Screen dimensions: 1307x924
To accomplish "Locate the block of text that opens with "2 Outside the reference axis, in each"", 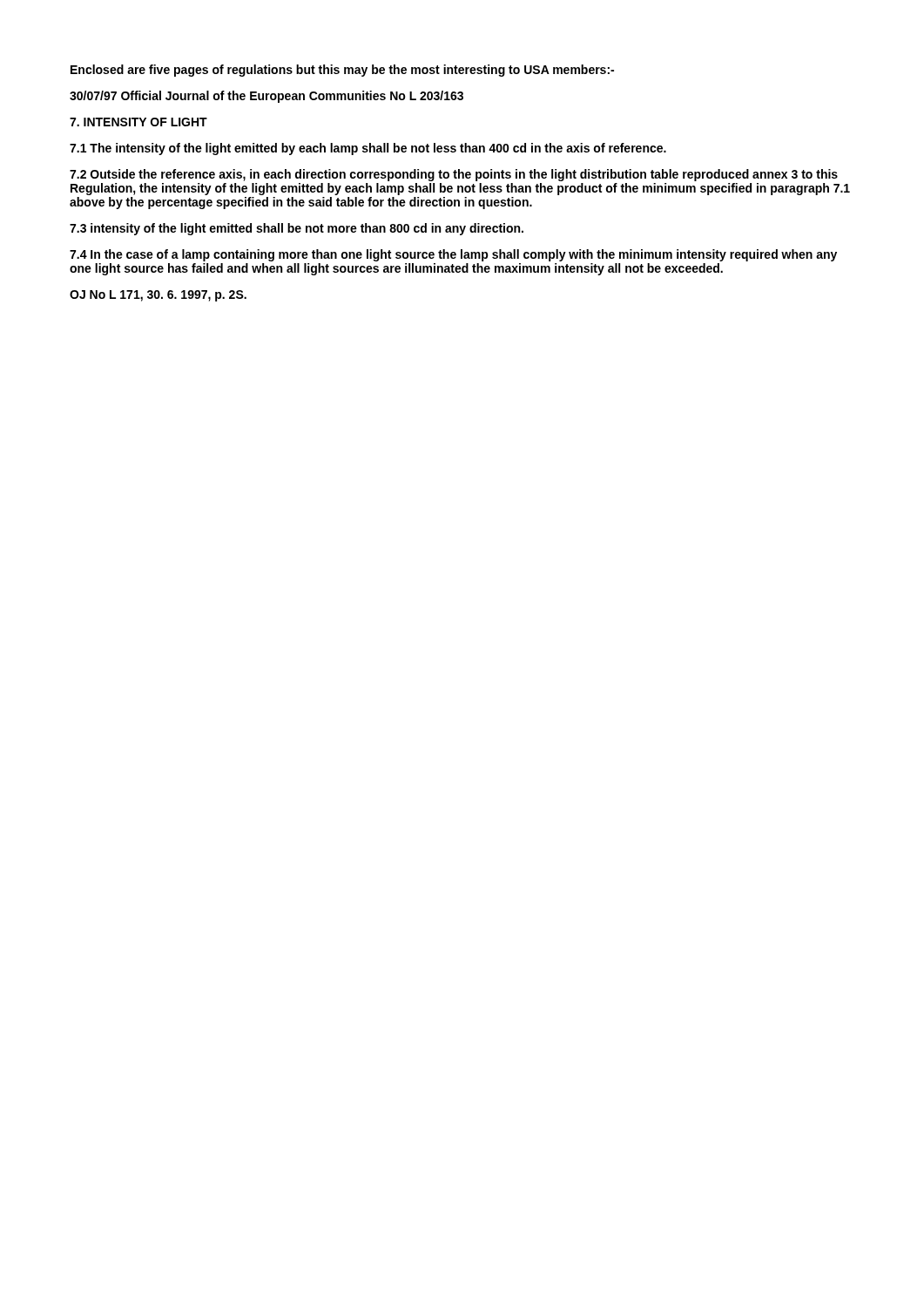I will coord(460,188).
